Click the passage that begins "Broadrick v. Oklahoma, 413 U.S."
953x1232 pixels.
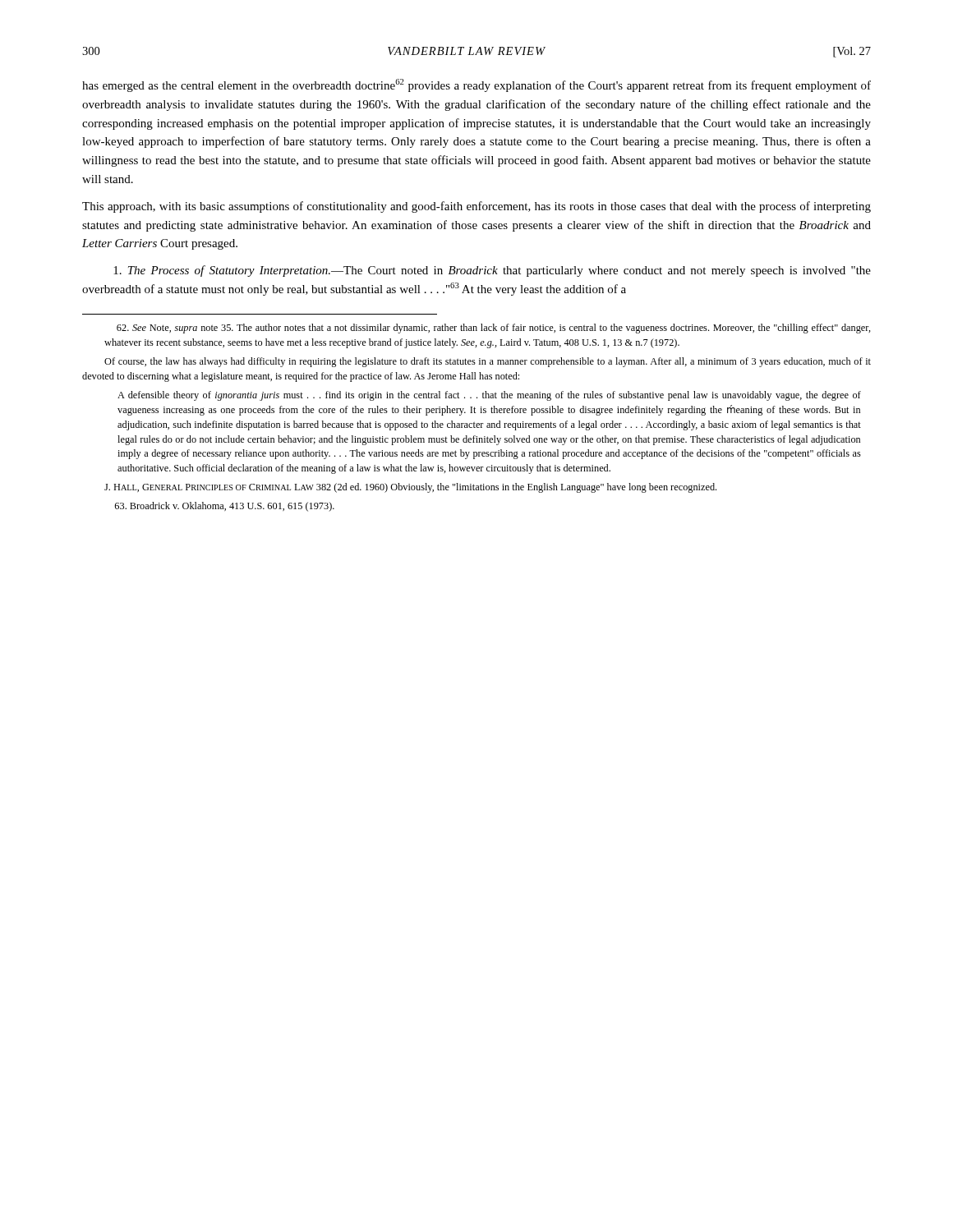point(225,507)
